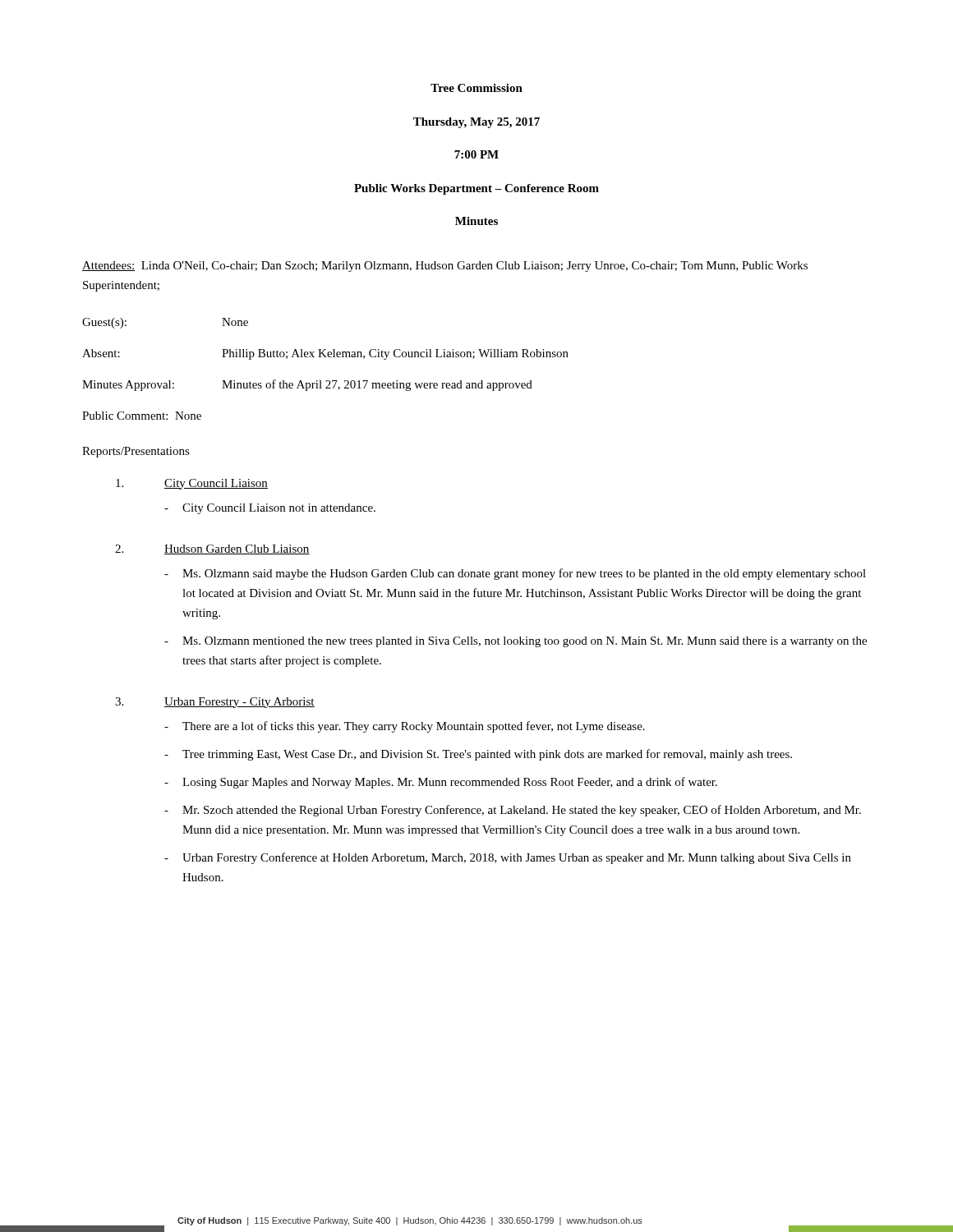
Task: Find the block on this page that starts "3. Urban Forestry - City"
Action: tap(476, 793)
